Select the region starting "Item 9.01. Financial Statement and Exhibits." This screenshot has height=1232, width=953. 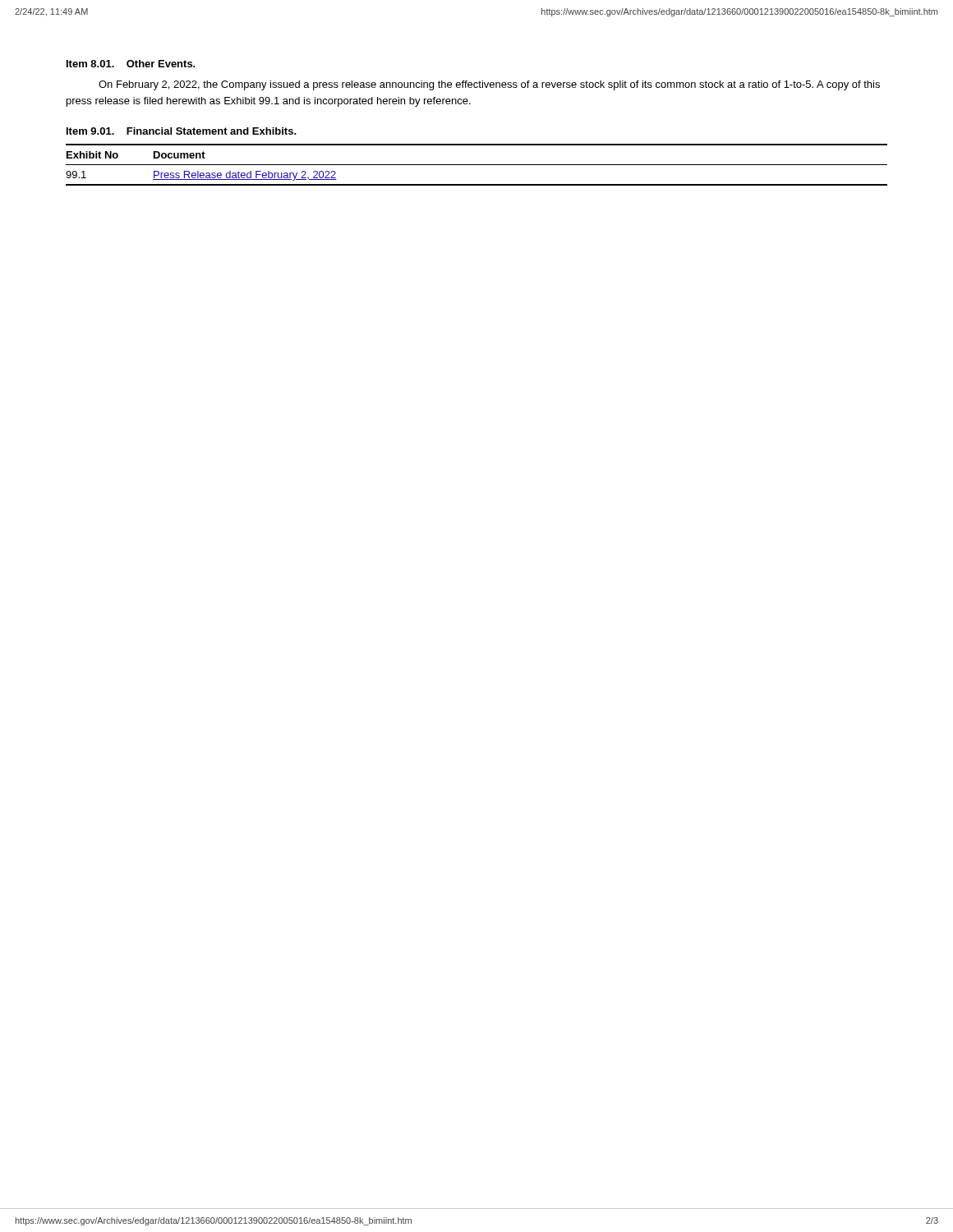181,131
